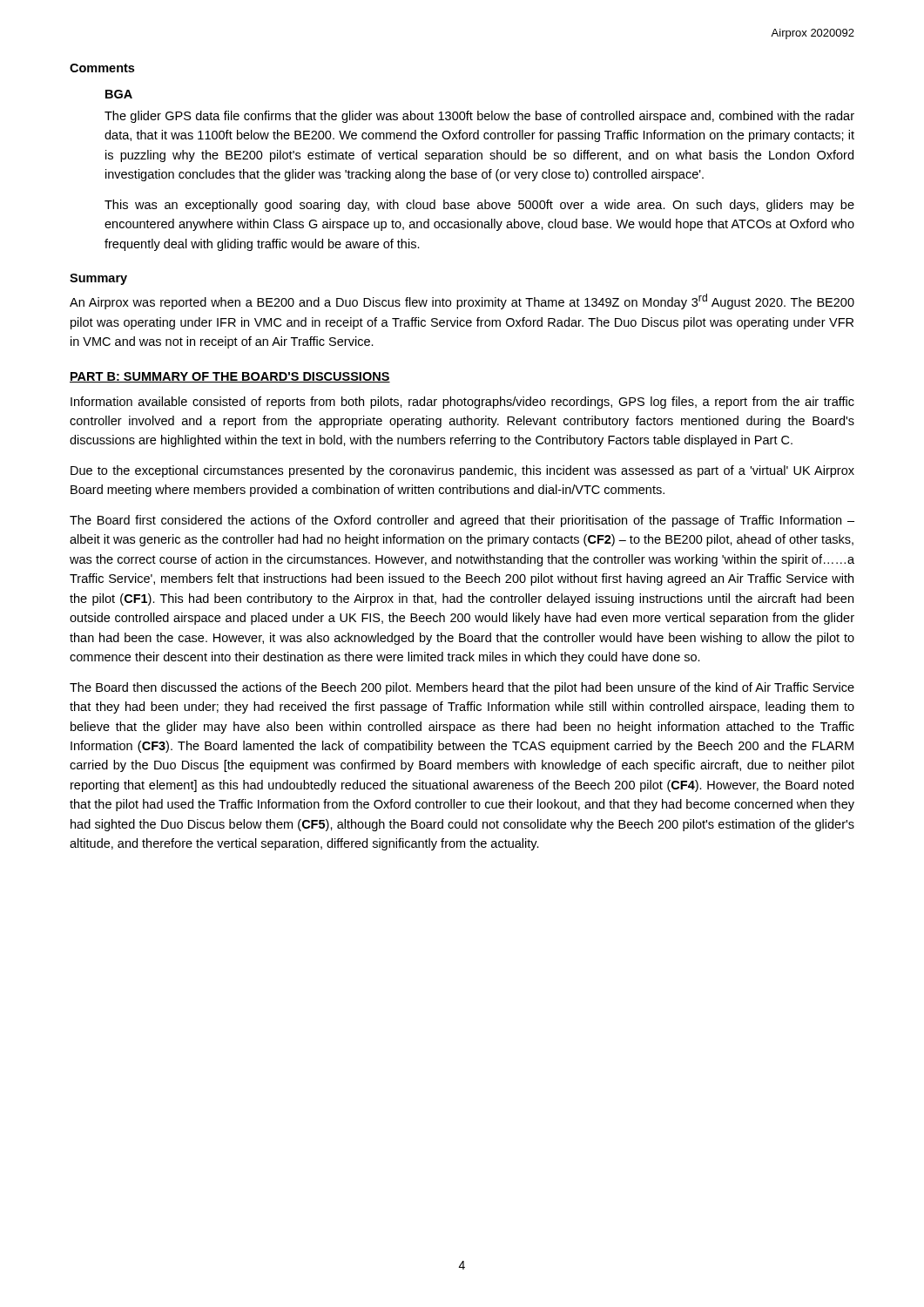This screenshot has height=1307, width=924.
Task: Point to the text starting "An Airprox was reported when a BE200 and"
Action: tap(462, 321)
